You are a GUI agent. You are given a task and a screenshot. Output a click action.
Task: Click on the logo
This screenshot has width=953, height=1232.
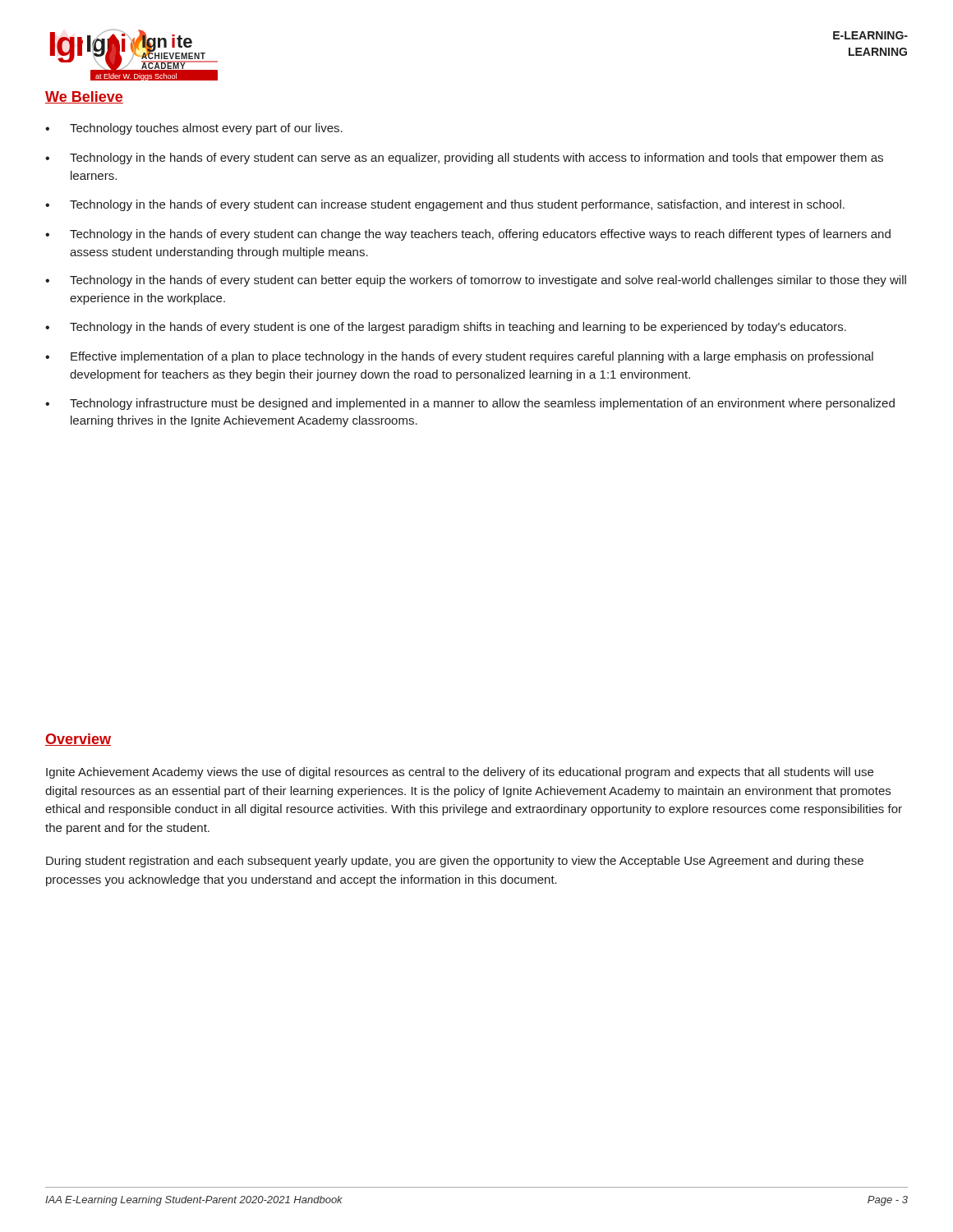pos(100,43)
